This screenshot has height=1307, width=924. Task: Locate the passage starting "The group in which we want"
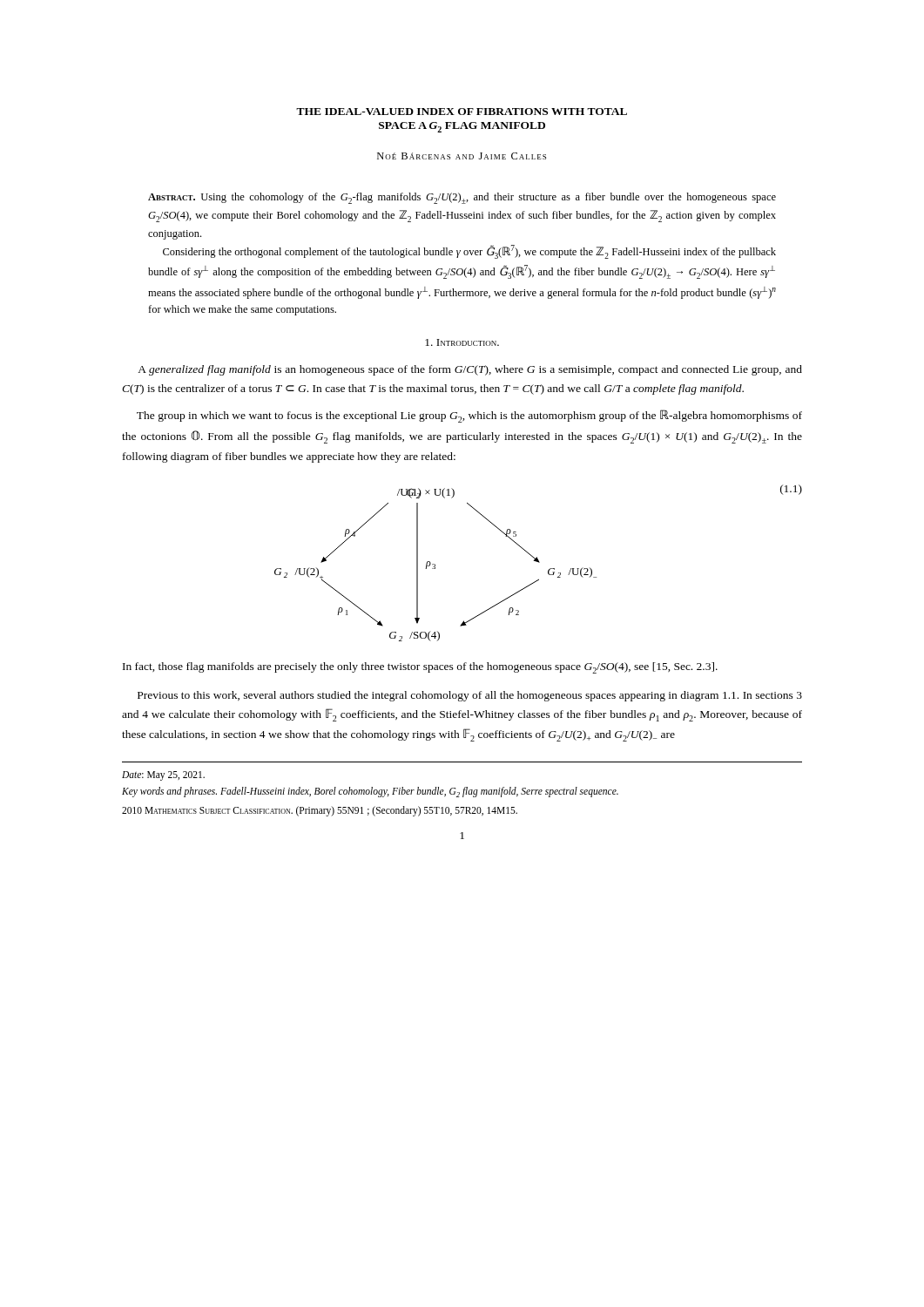click(x=462, y=436)
